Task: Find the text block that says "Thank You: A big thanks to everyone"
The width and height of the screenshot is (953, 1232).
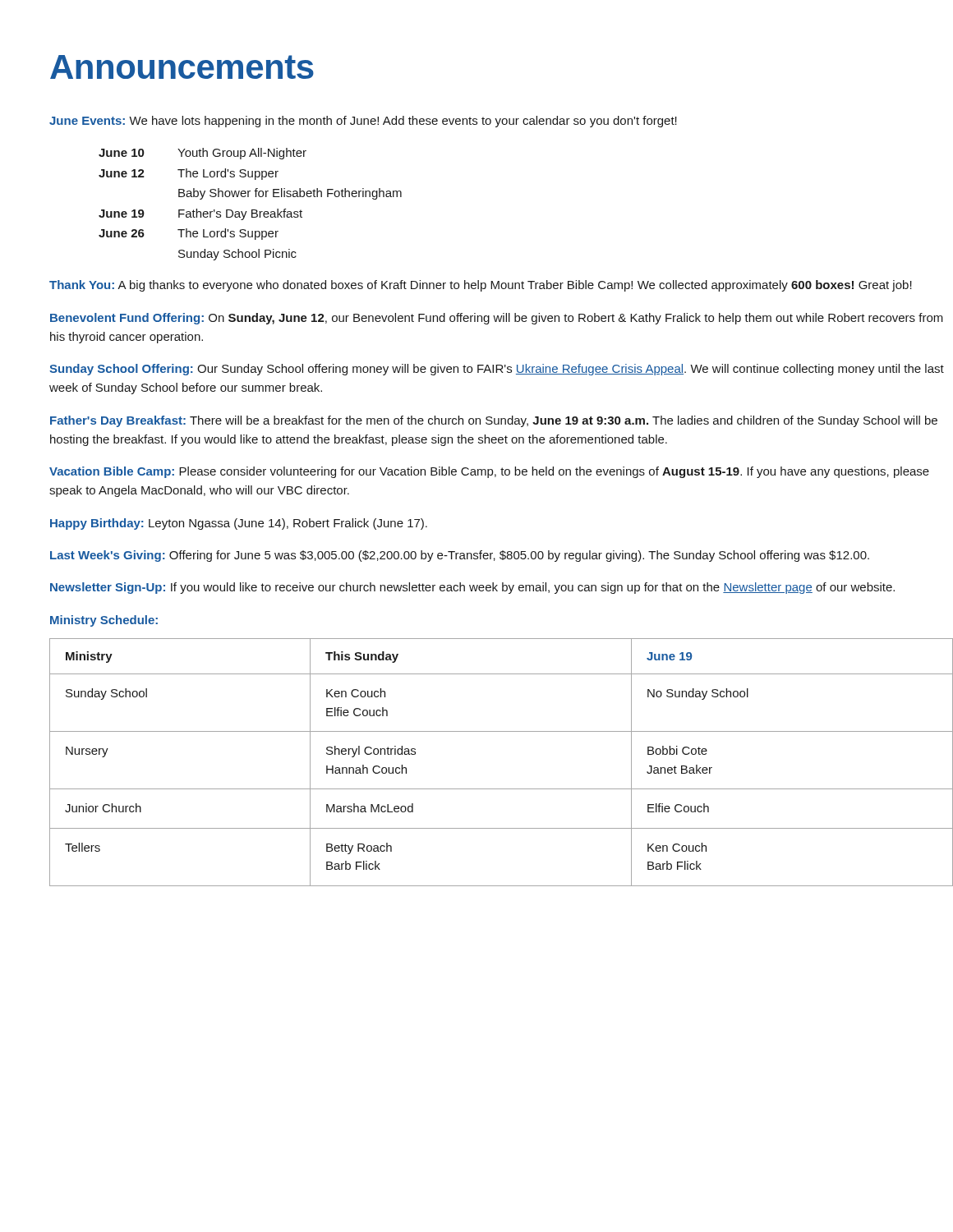Action: pyautogui.click(x=481, y=285)
